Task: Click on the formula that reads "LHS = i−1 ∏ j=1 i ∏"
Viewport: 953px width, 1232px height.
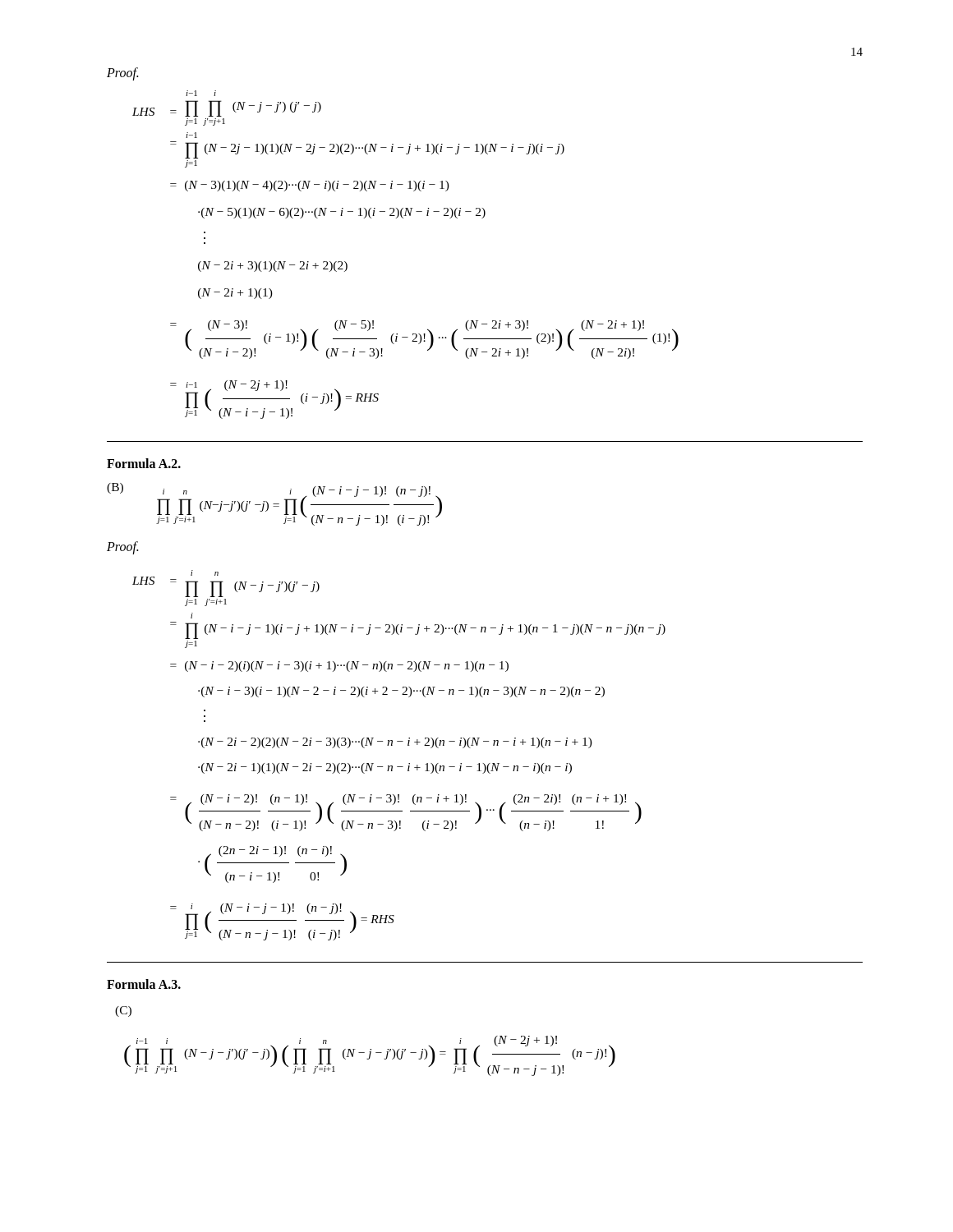Action: (x=195, y=93)
